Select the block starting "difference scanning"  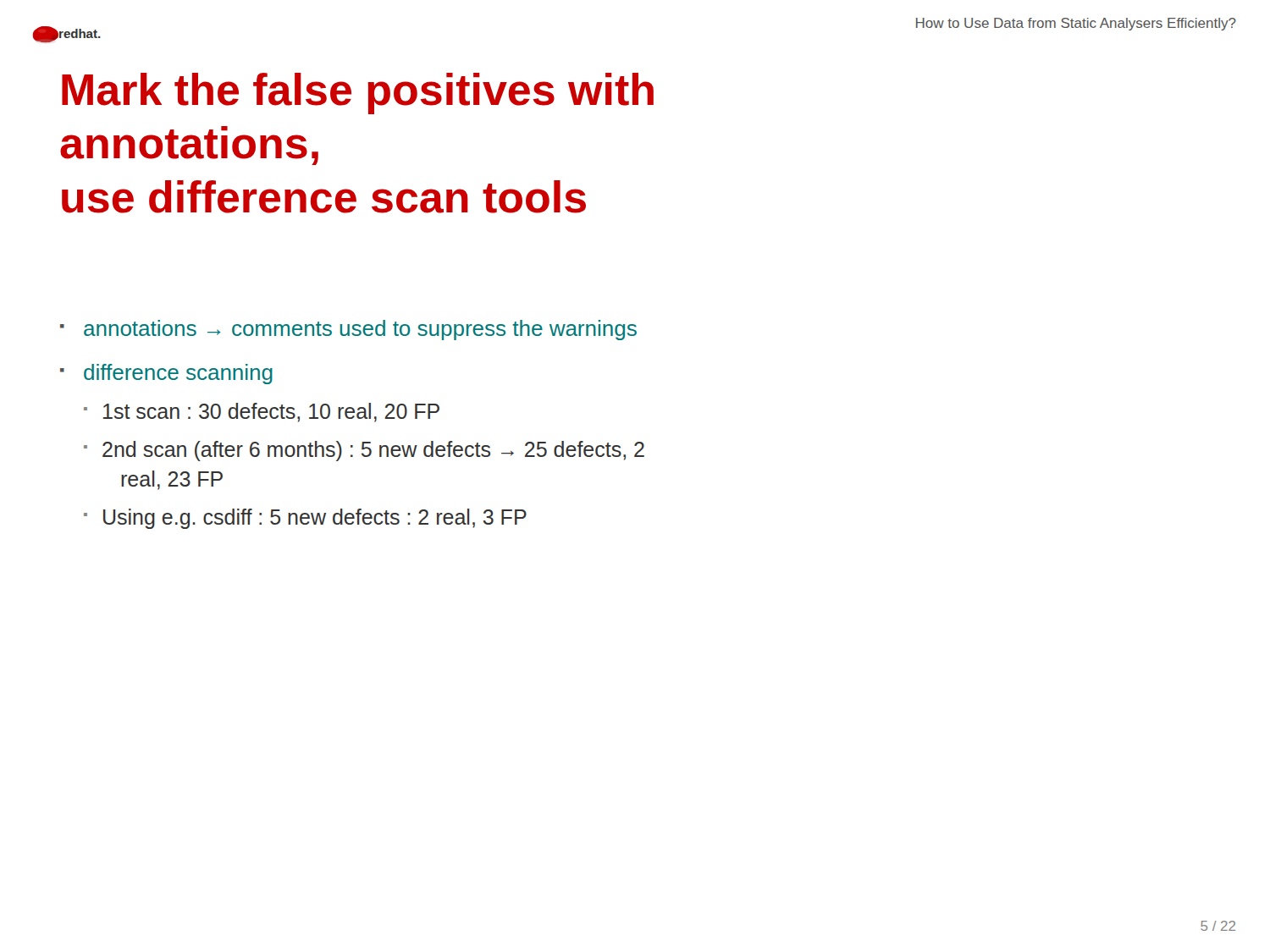click(x=178, y=372)
